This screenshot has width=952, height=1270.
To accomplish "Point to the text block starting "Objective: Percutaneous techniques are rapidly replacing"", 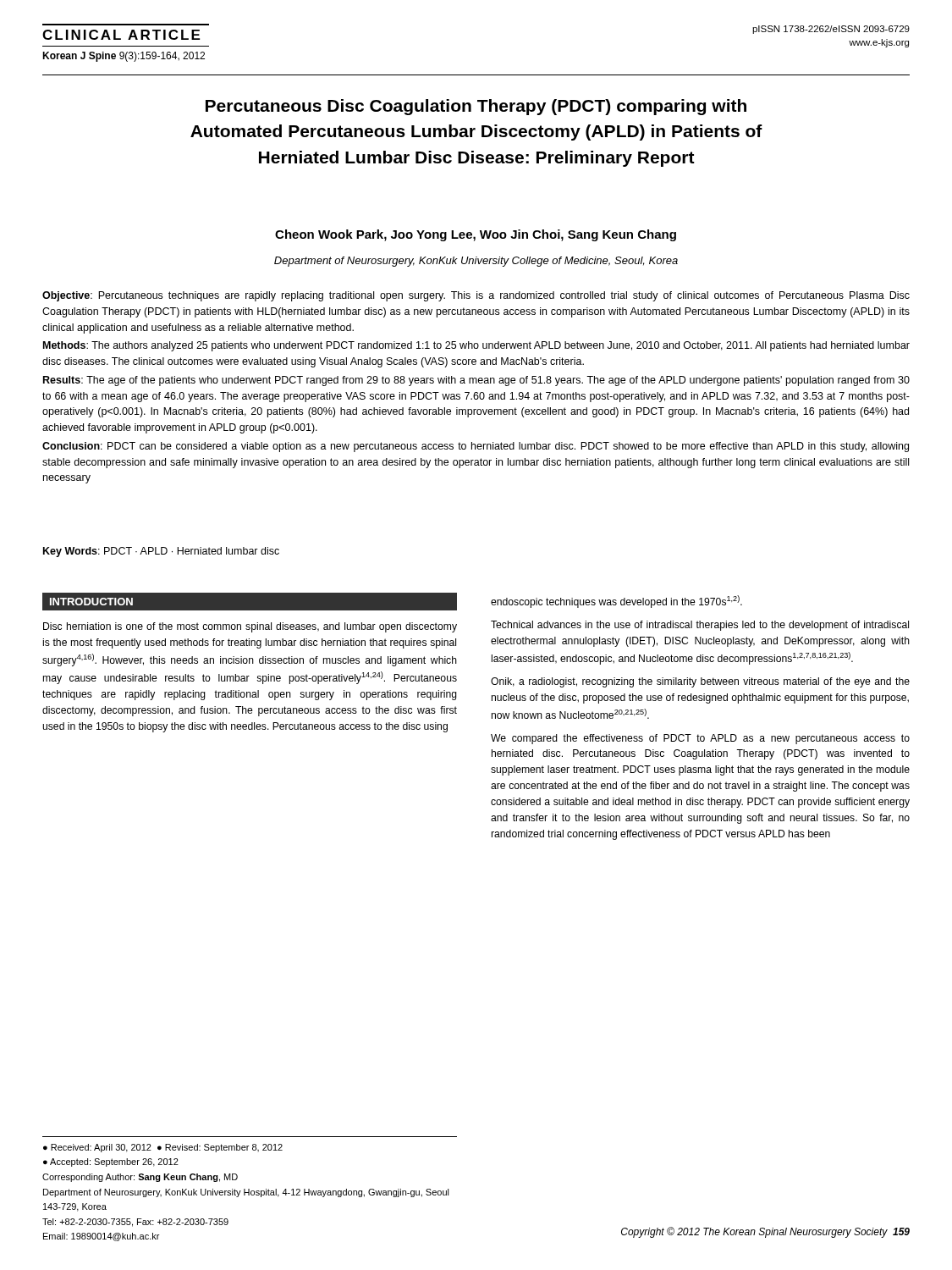I will coord(476,387).
